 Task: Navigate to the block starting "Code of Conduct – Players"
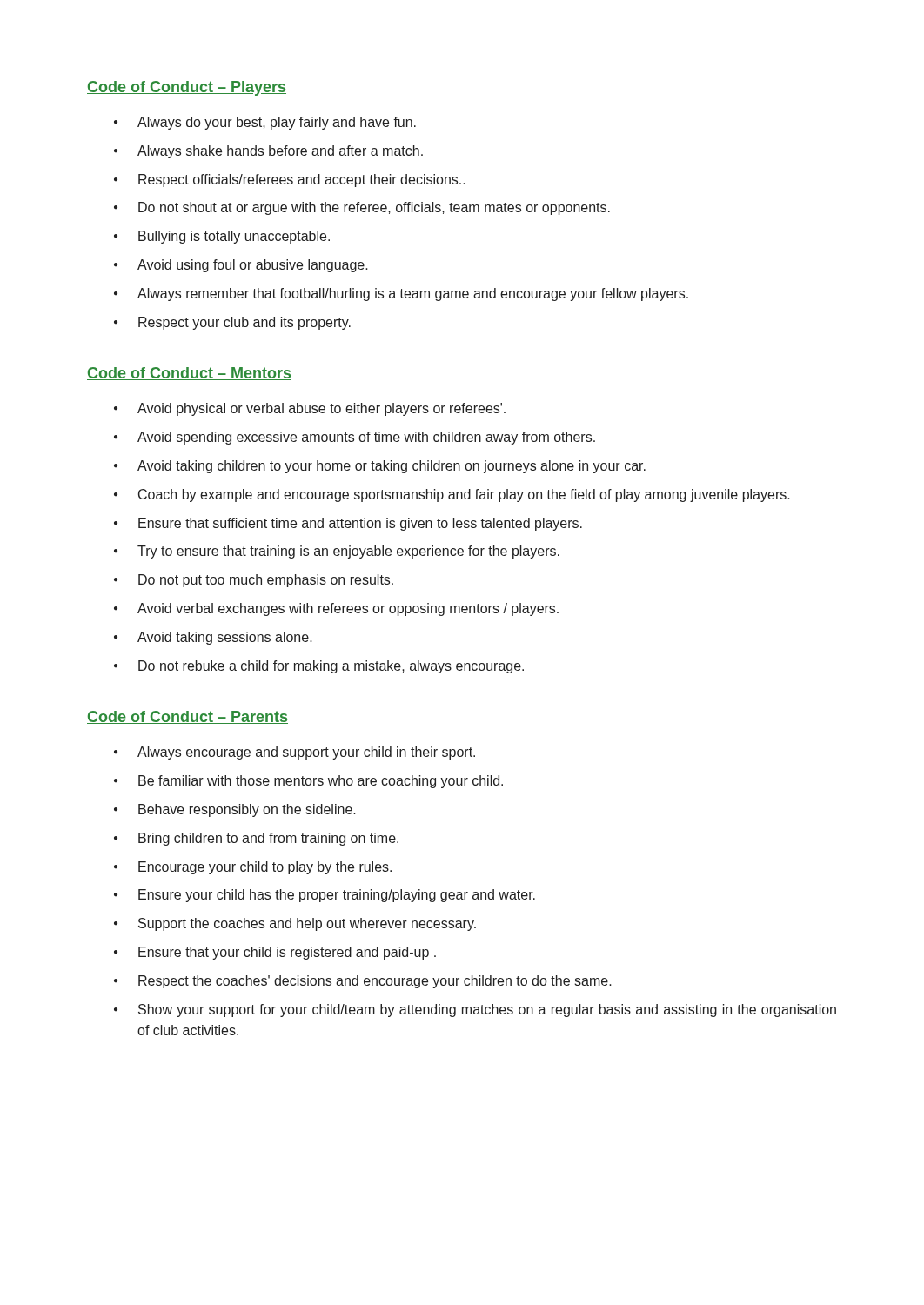(187, 87)
